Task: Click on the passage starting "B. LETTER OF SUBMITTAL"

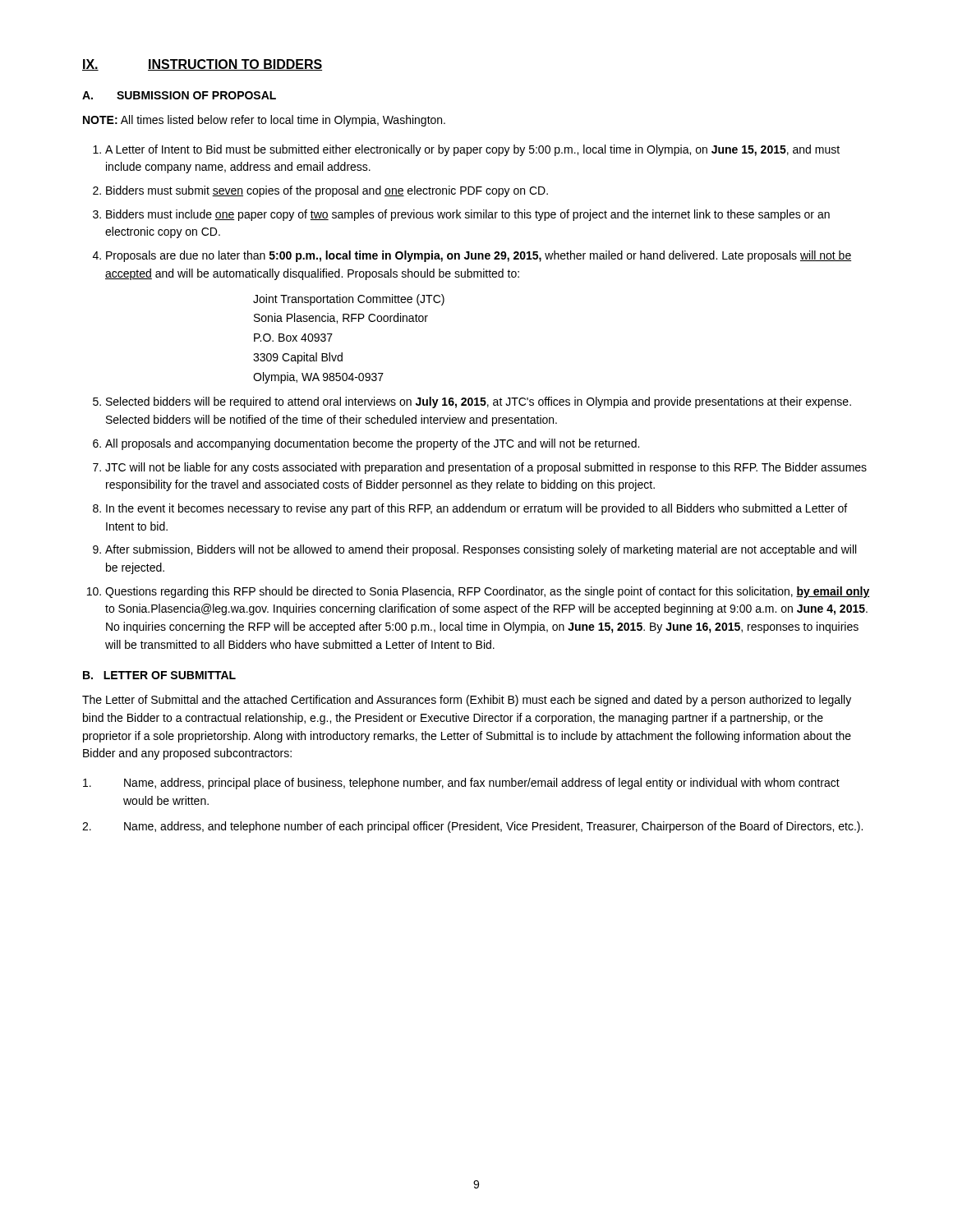Action: pos(159,675)
